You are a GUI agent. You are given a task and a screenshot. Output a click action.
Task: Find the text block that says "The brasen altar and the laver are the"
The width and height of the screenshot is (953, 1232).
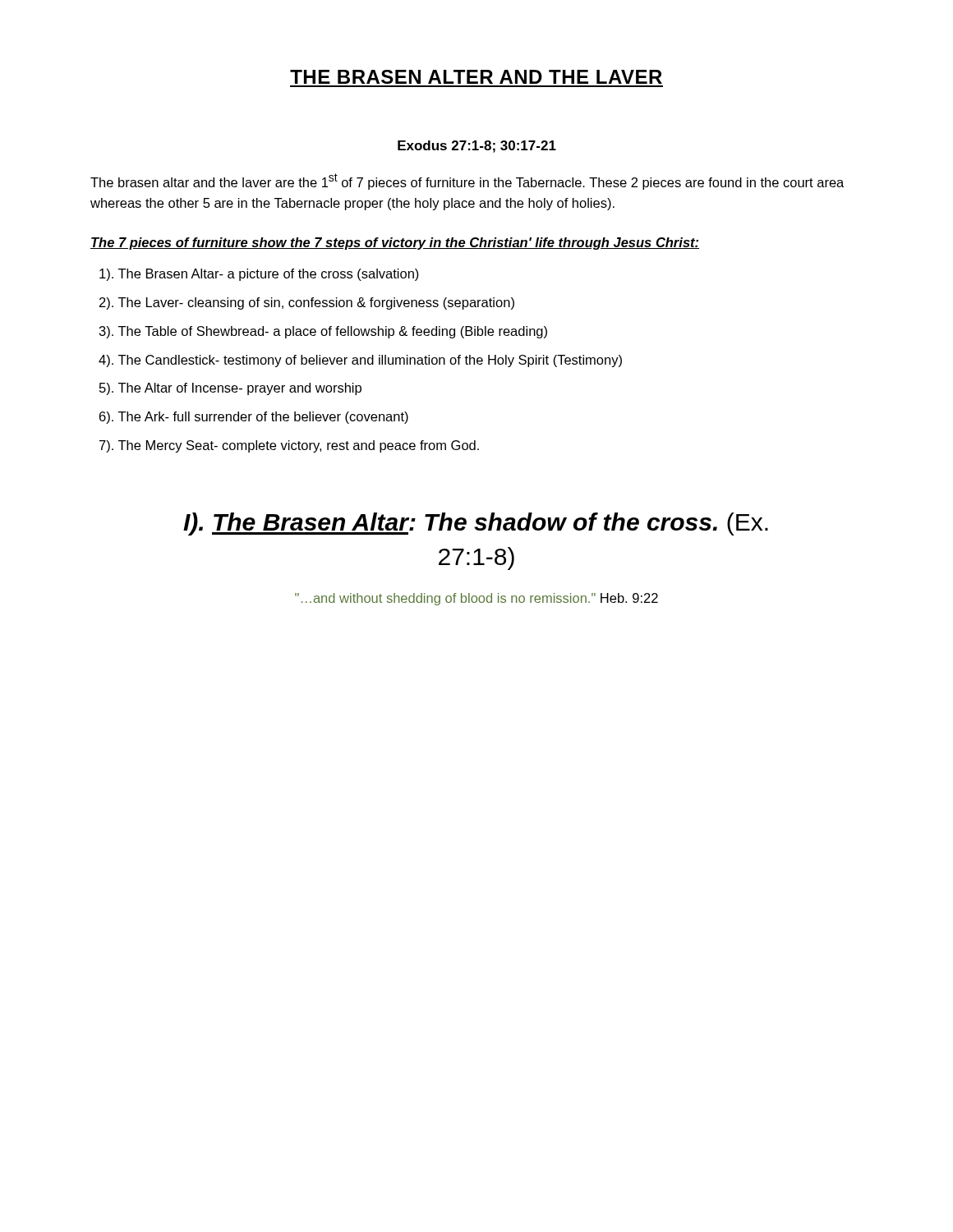coord(467,191)
